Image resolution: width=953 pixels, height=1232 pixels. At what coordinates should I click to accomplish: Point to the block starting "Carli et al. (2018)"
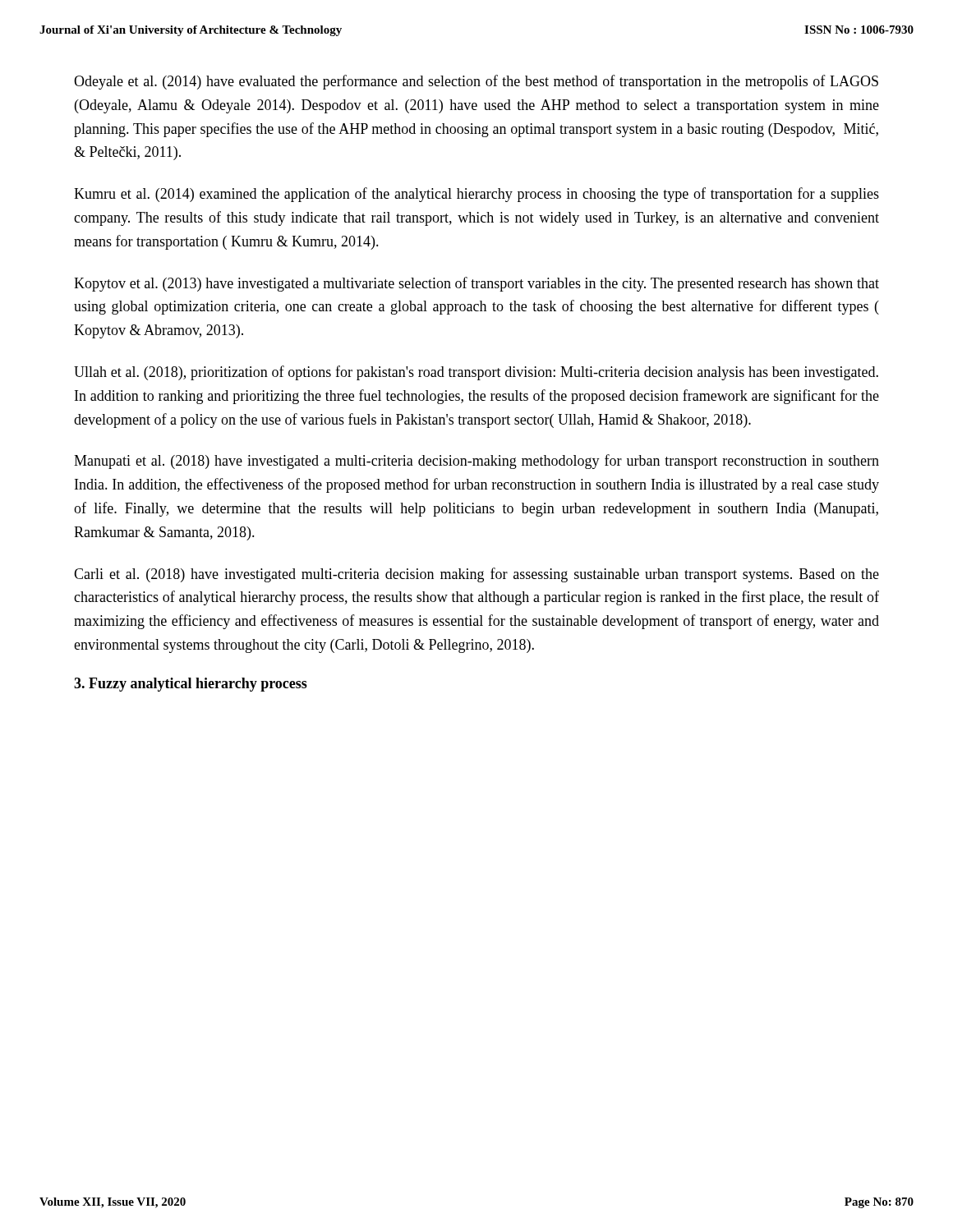[x=476, y=609]
